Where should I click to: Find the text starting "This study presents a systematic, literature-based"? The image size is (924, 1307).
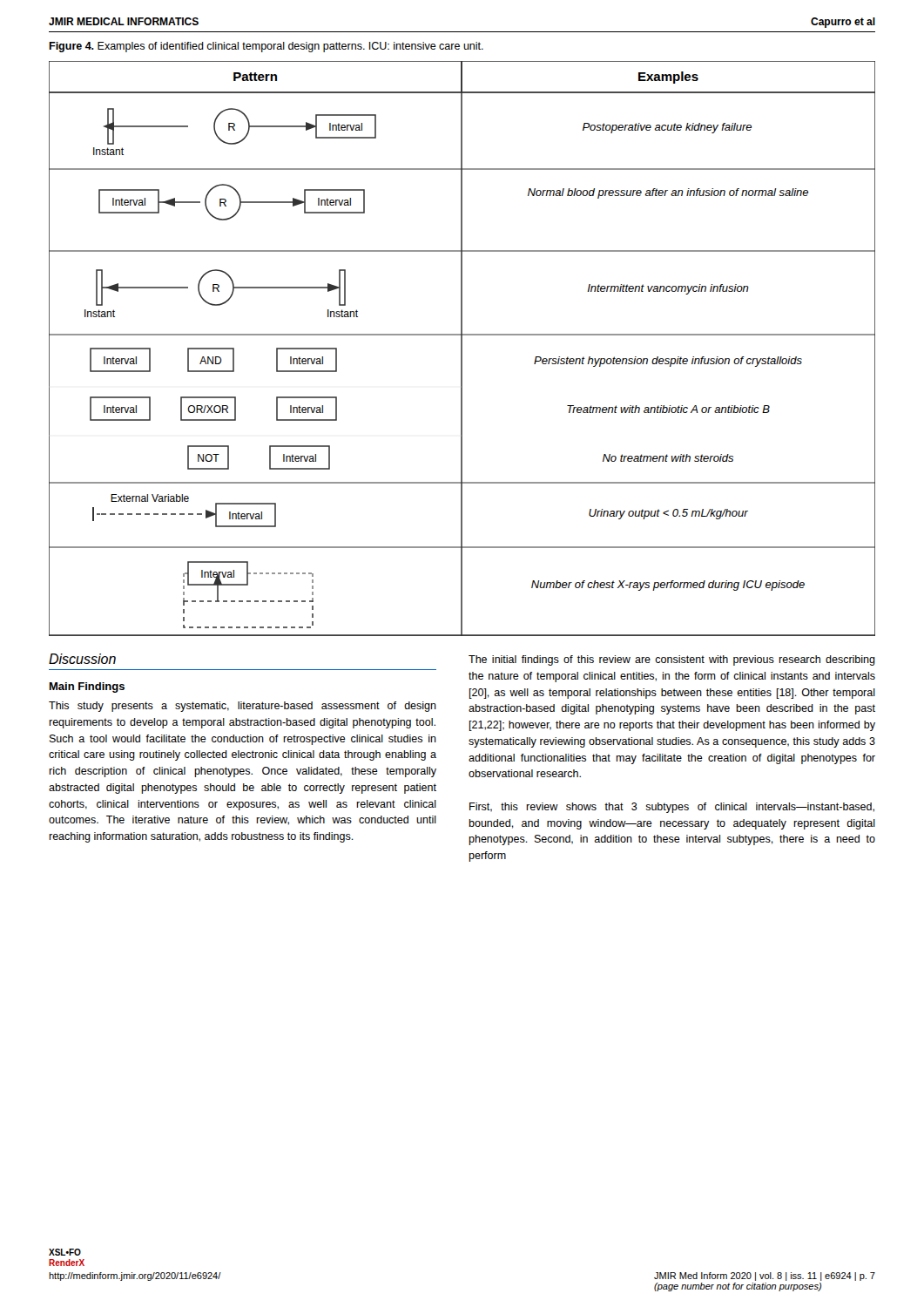point(243,771)
